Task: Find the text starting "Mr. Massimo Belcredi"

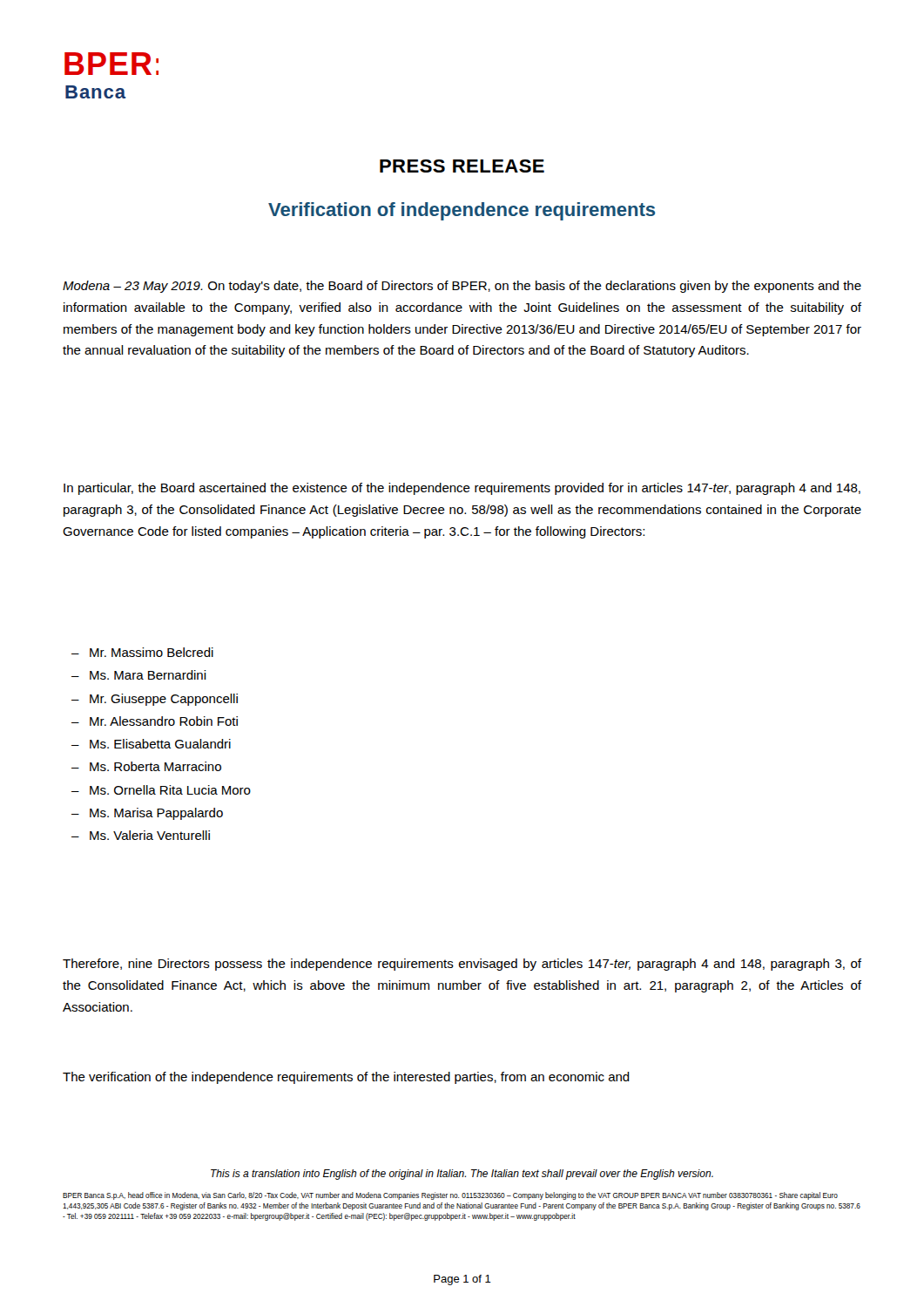Action: [x=151, y=652]
